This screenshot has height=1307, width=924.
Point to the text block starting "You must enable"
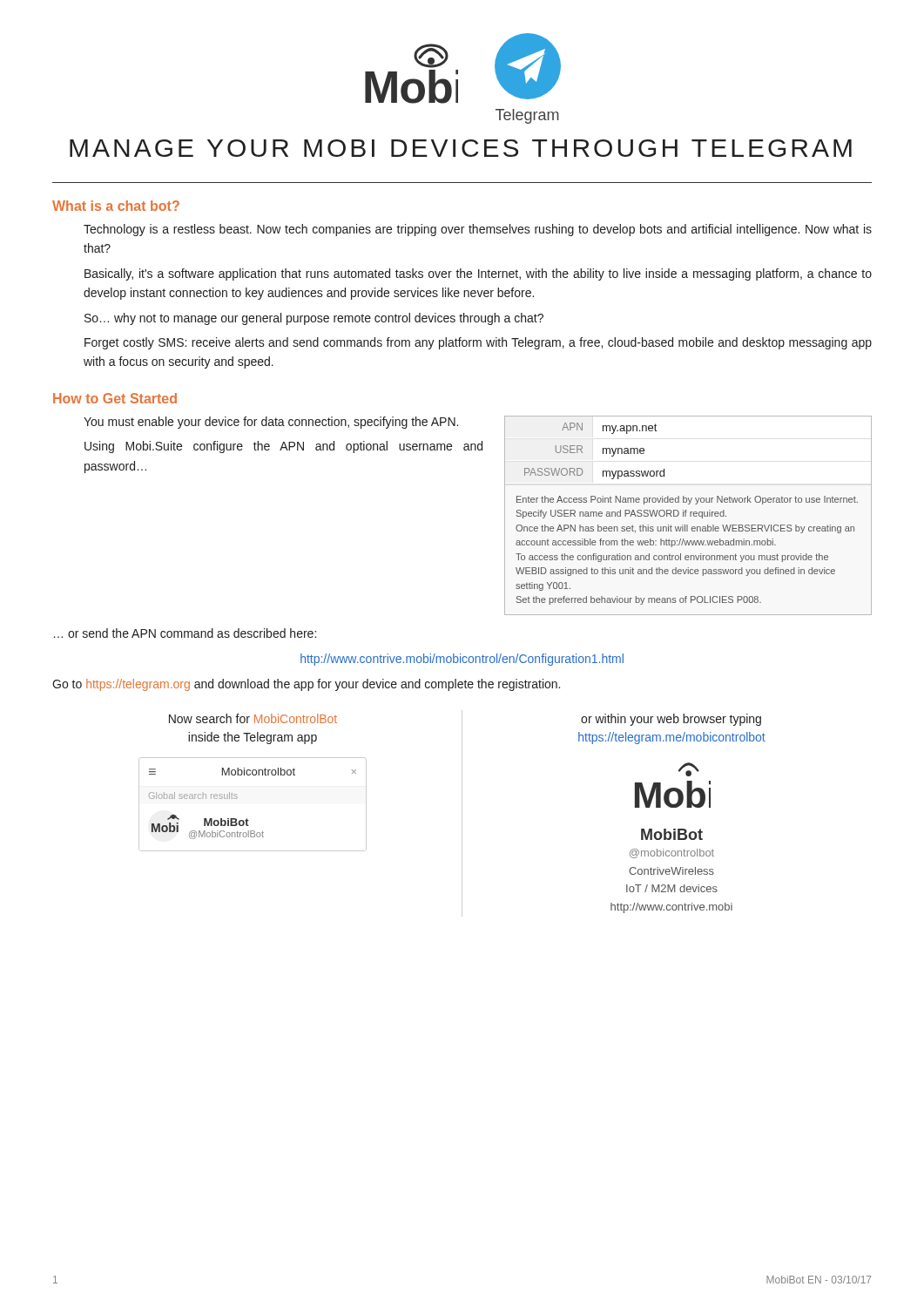(271, 422)
